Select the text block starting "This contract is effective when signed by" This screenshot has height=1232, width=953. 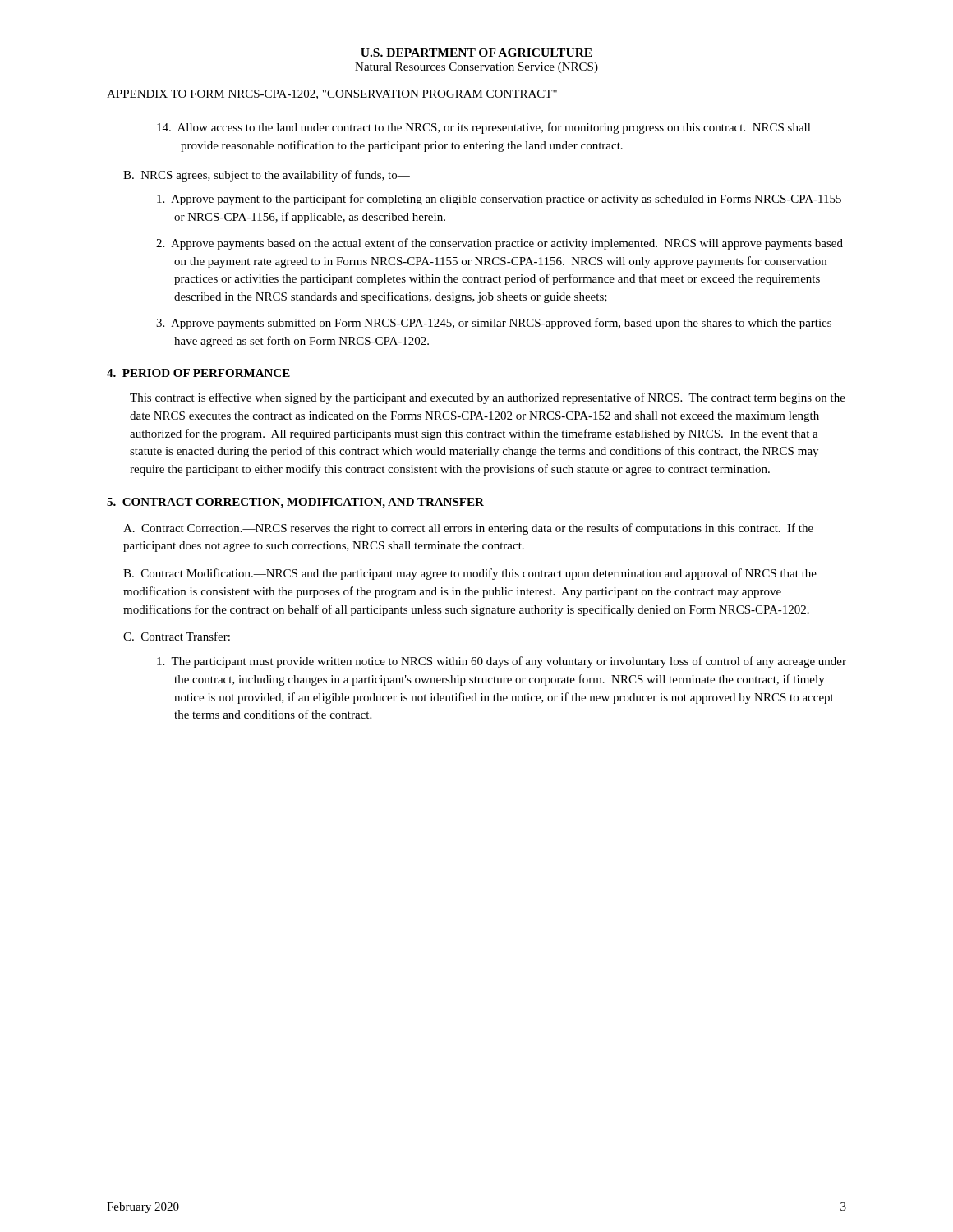(x=488, y=433)
